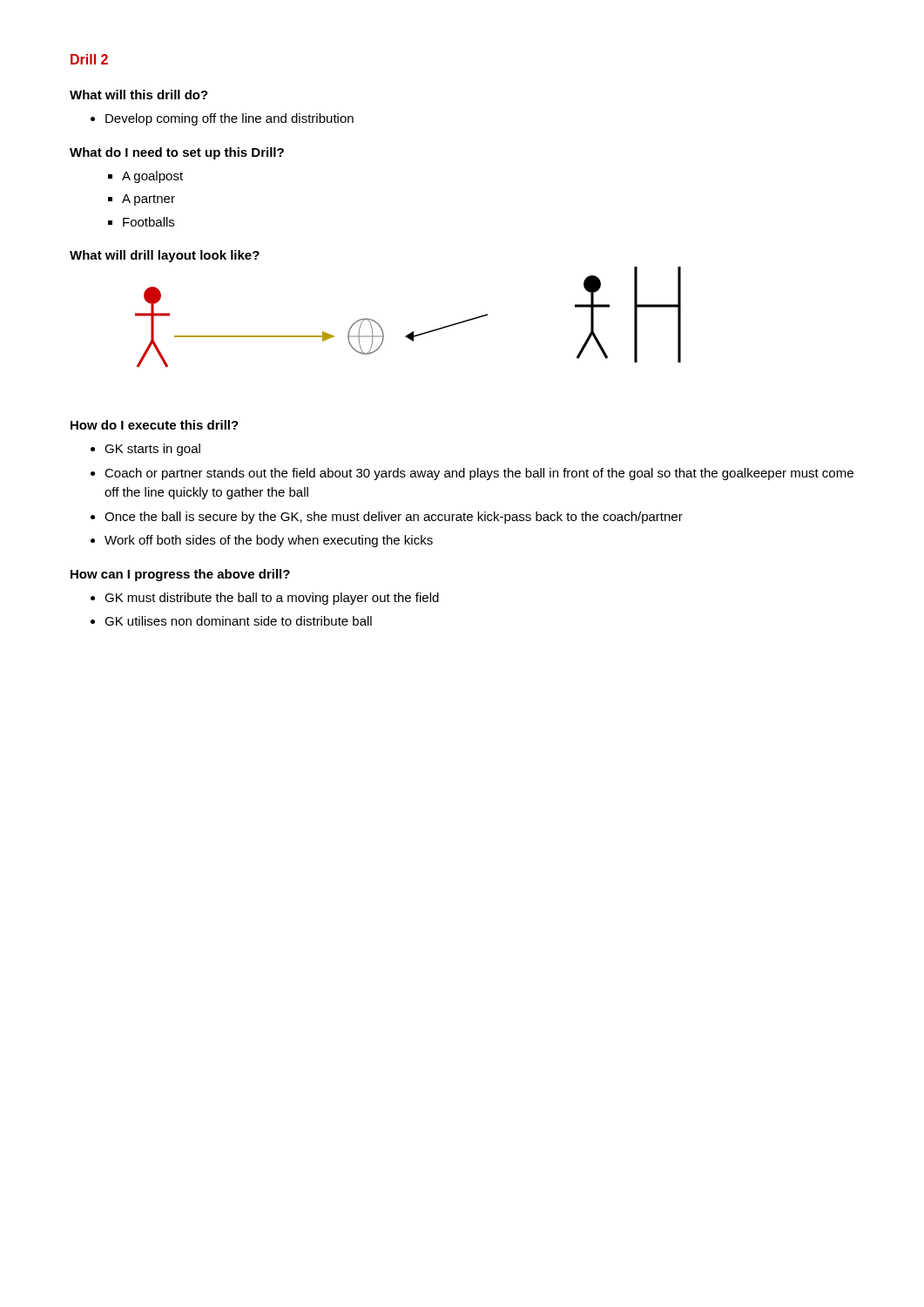
Task: Click on the text starting "What will this drill do?"
Action: tap(139, 95)
